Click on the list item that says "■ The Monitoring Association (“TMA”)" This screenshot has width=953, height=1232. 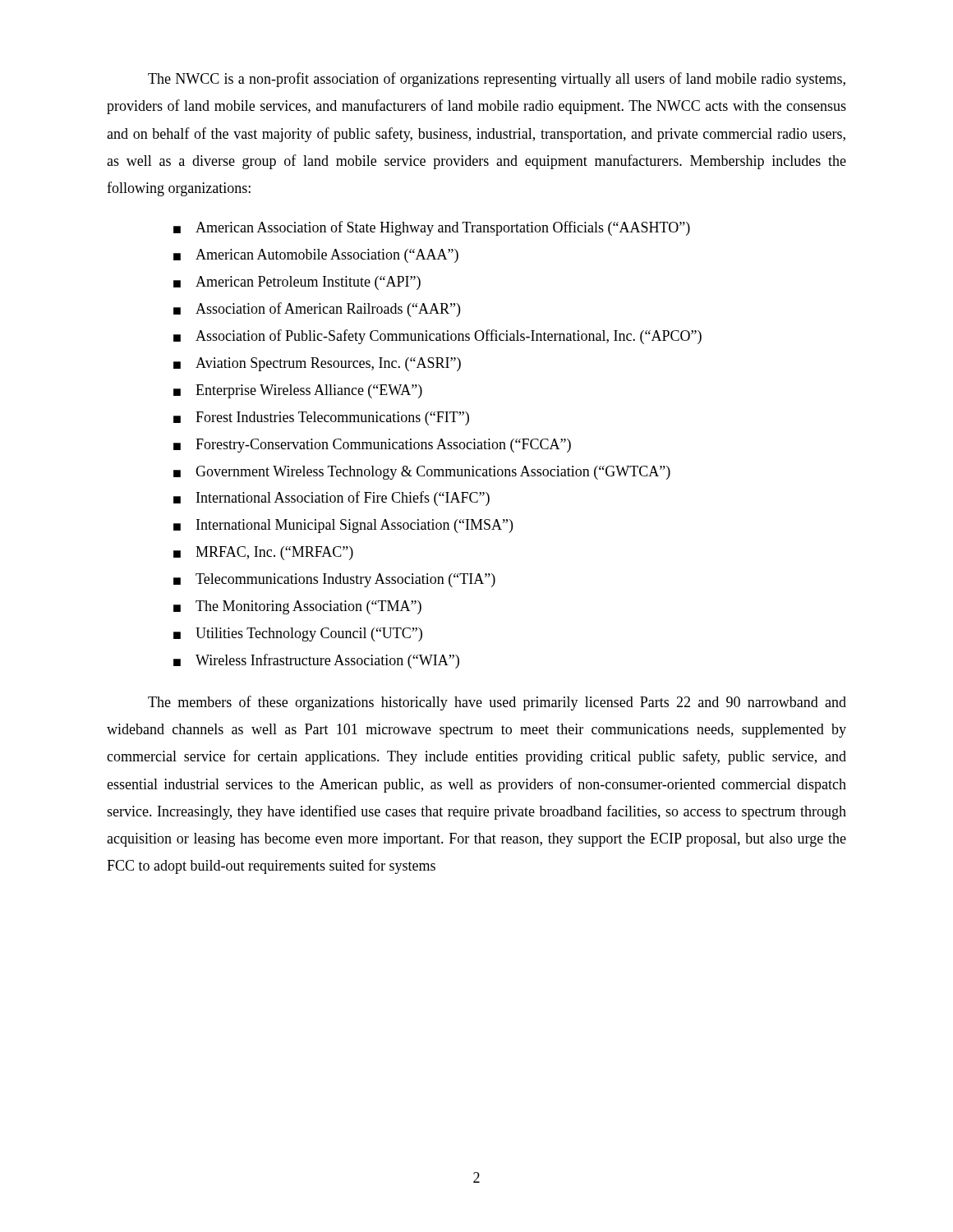click(297, 607)
